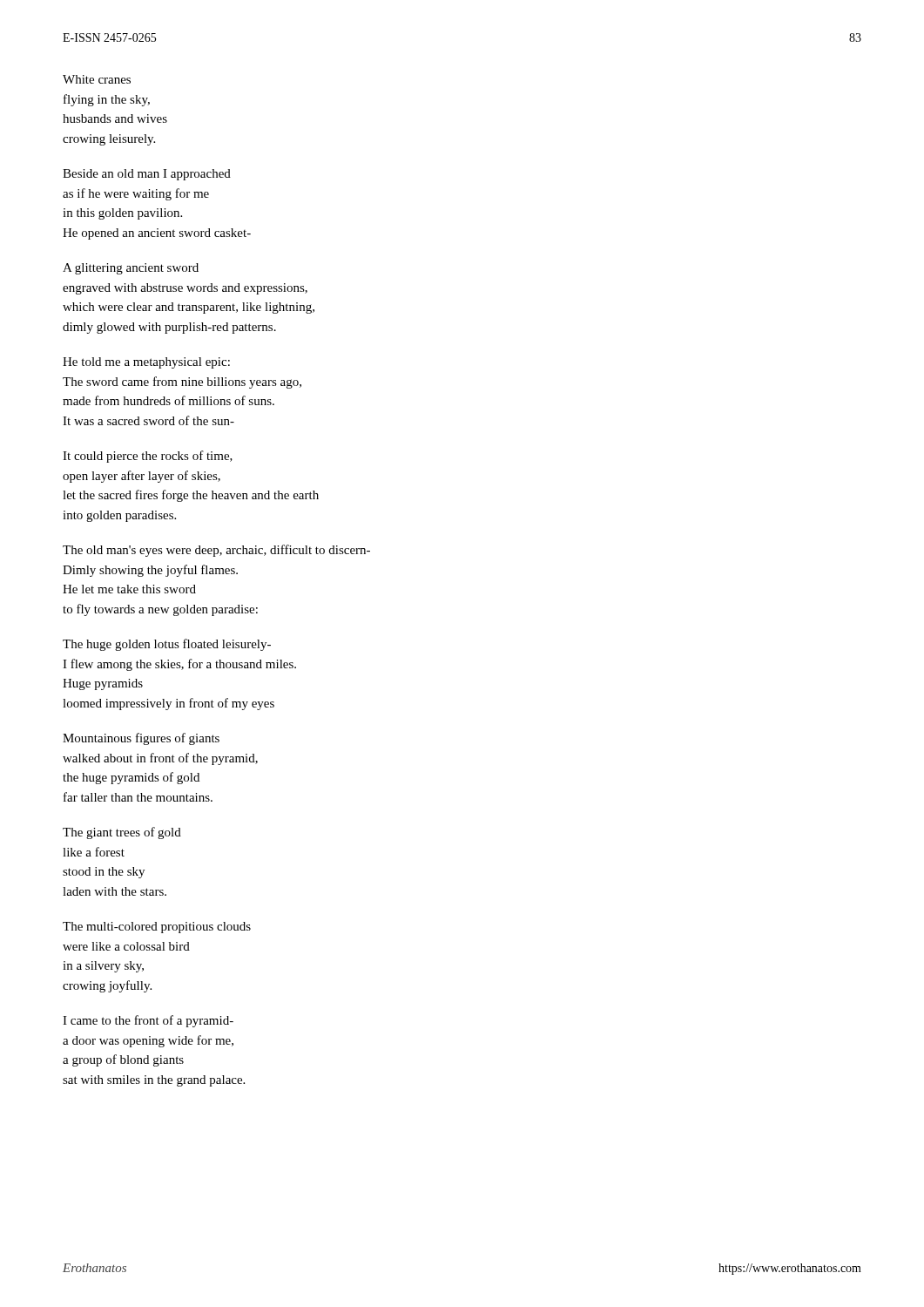The image size is (924, 1307).
Task: Where is the passage that starts "Beside an old man I approached as if"?
Action: 157,203
